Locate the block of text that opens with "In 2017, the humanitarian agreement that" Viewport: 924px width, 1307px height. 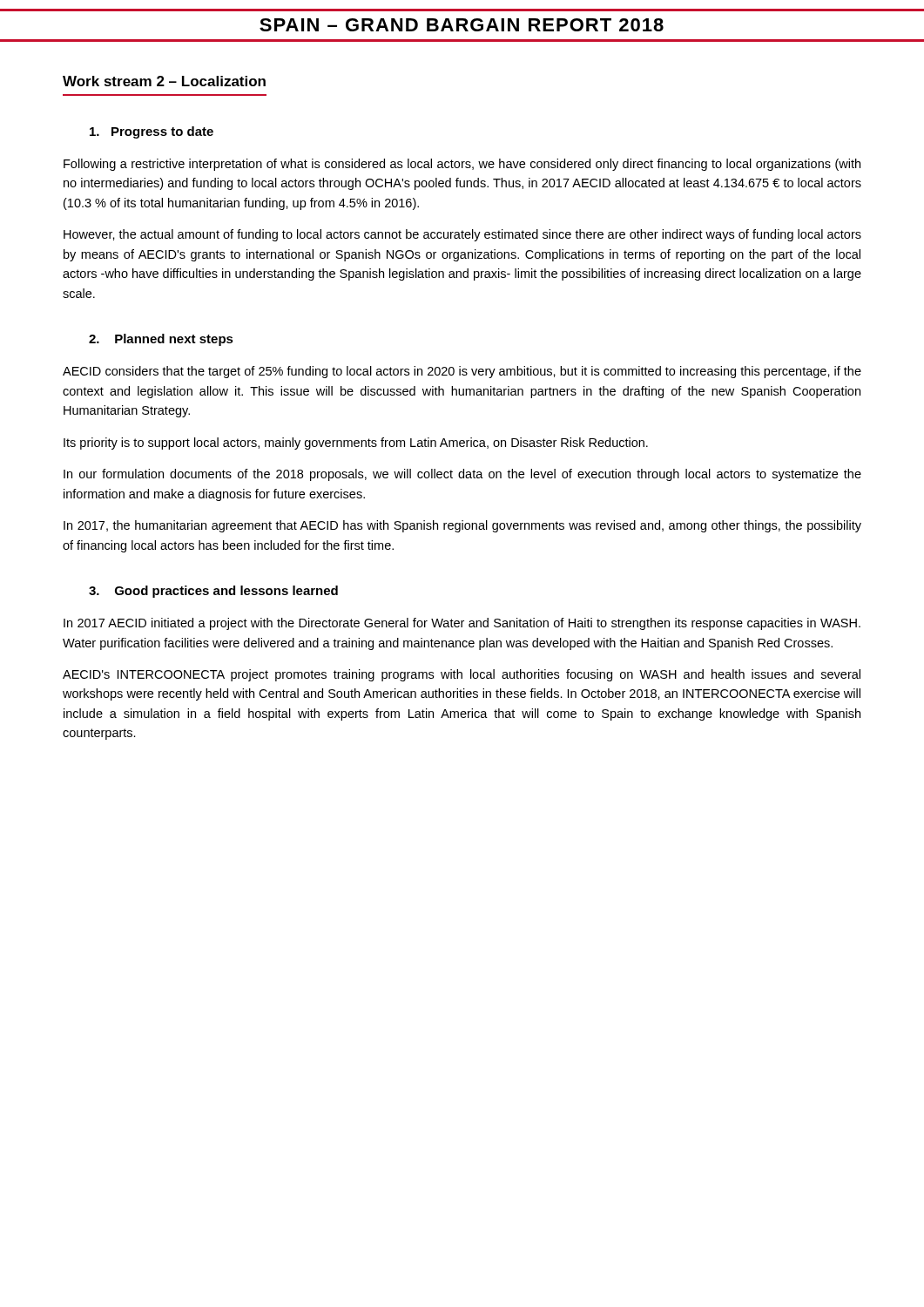coord(462,535)
